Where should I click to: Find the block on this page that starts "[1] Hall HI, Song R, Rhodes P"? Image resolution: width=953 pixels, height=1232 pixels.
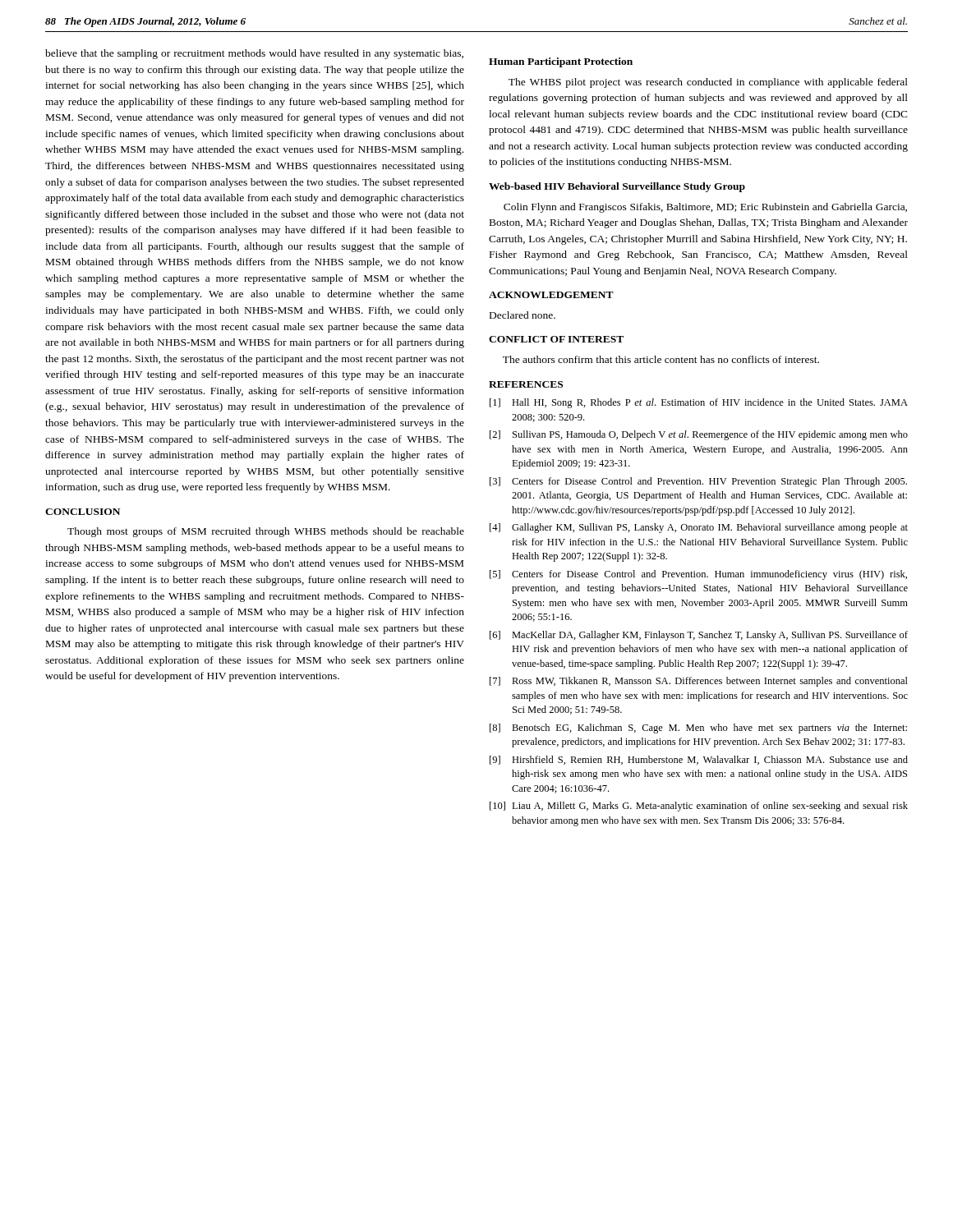698,410
